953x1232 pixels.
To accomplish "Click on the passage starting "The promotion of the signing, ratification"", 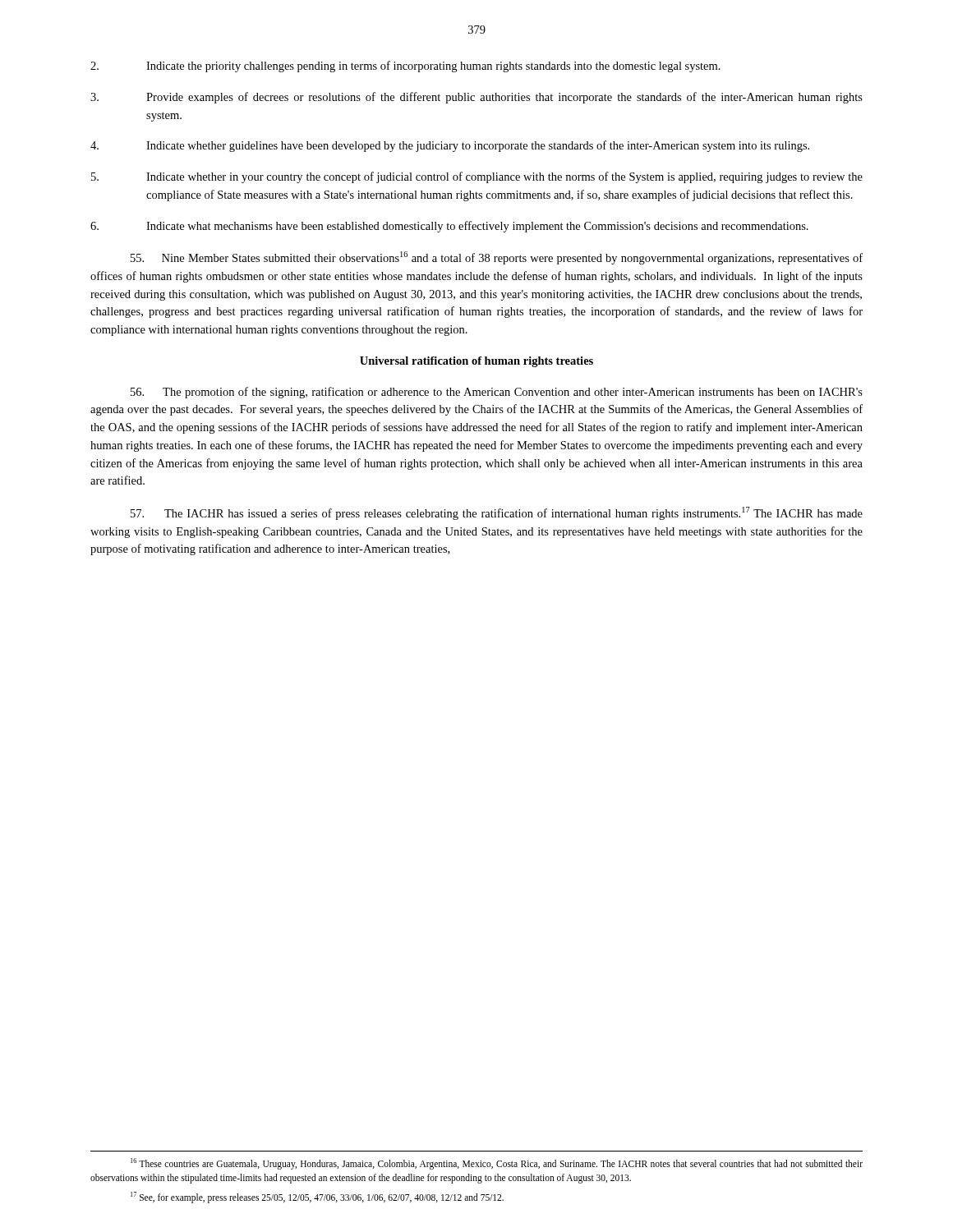I will (476, 436).
